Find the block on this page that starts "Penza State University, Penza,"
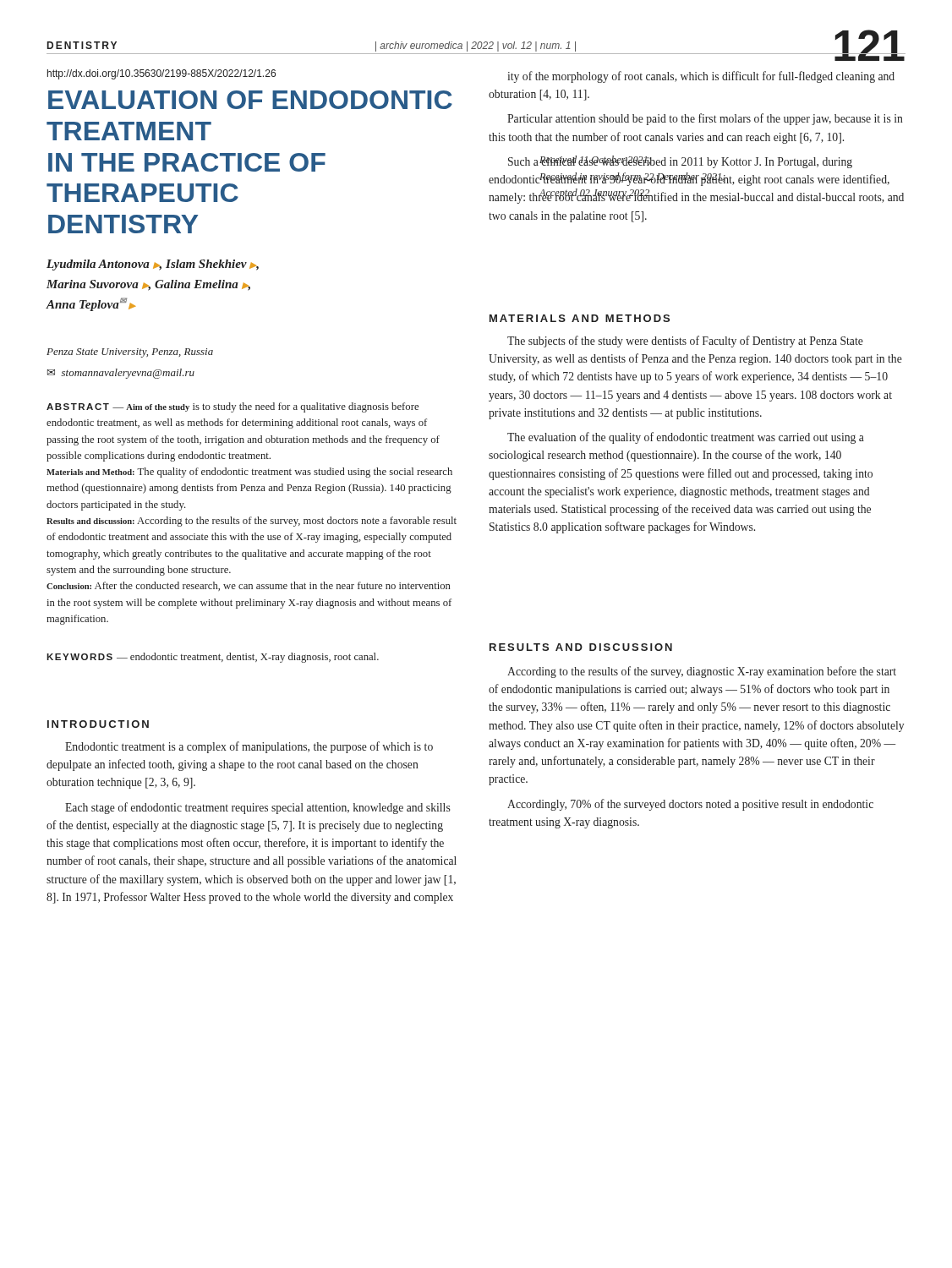 [x=130, y=351]
